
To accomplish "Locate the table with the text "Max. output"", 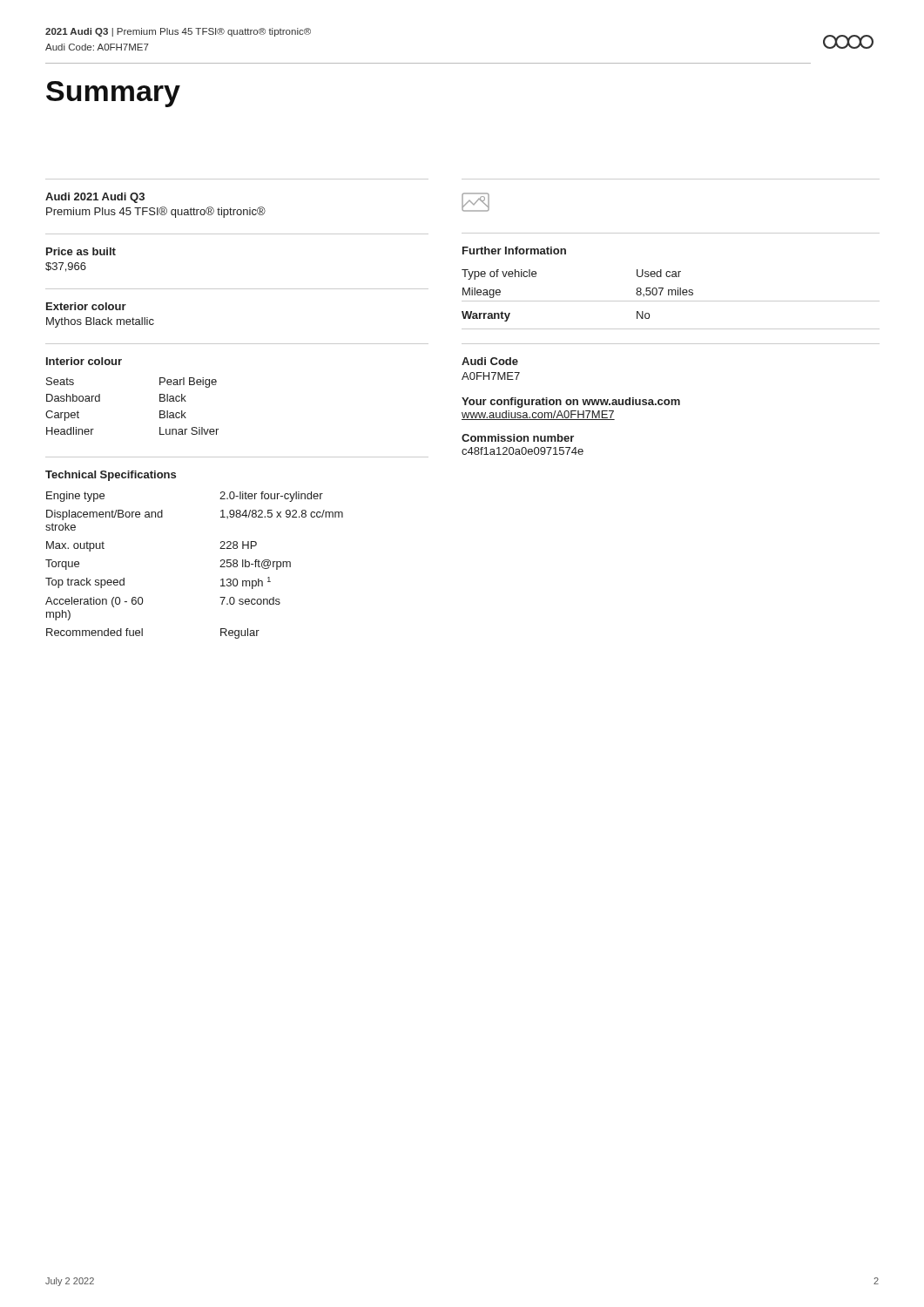I will (237, 564).
